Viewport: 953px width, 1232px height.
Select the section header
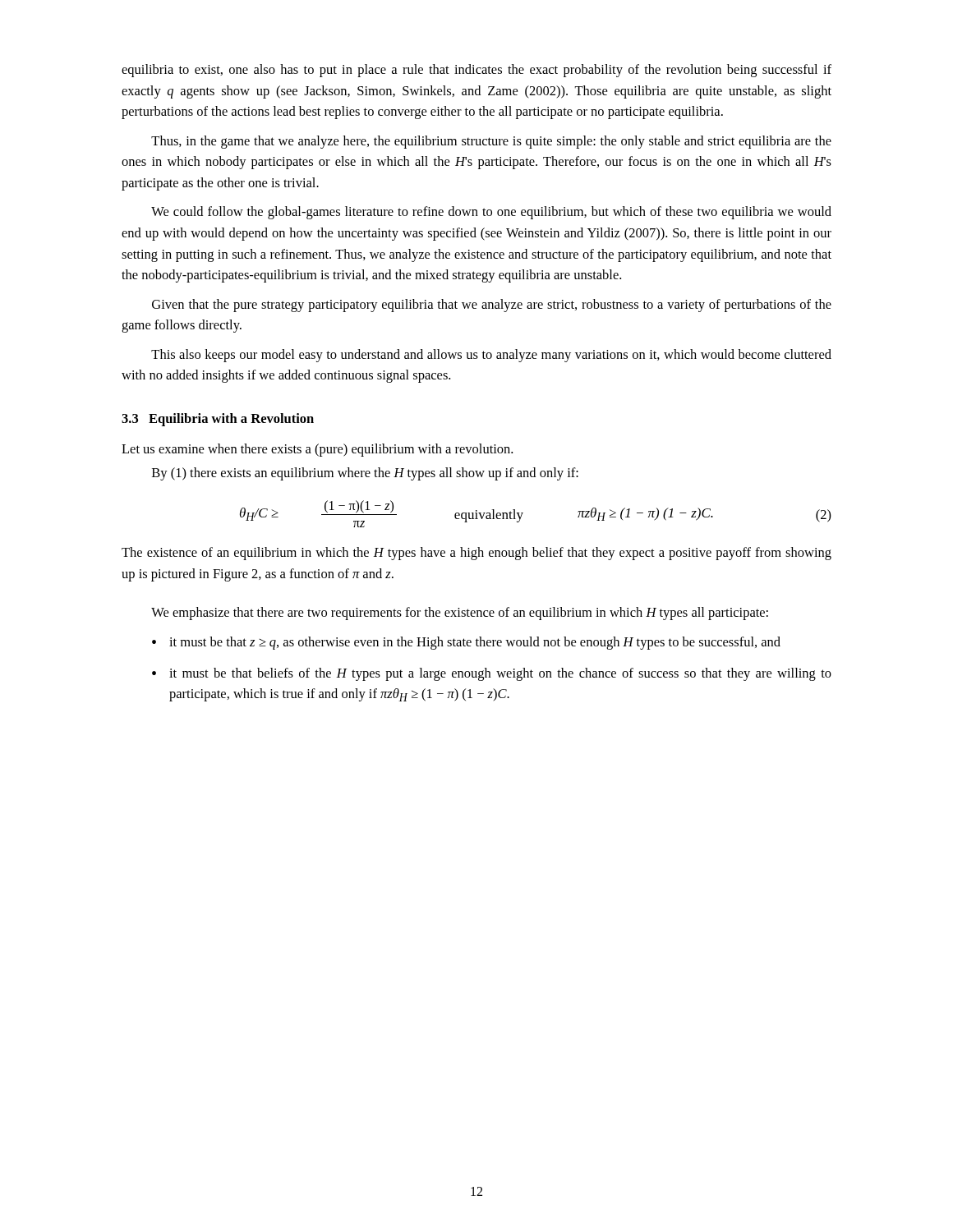pos(218,418)
